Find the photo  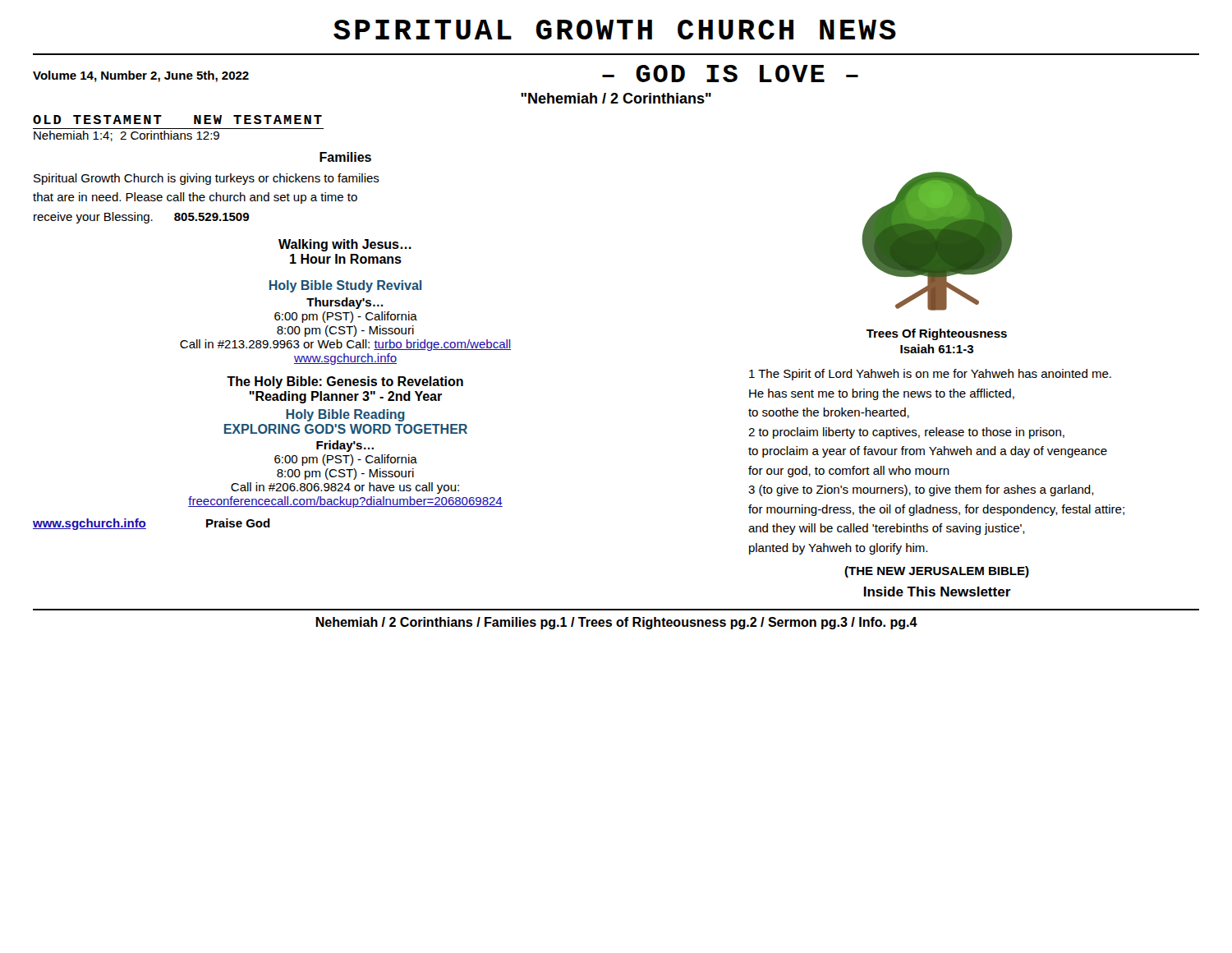(x=937, y=219)
